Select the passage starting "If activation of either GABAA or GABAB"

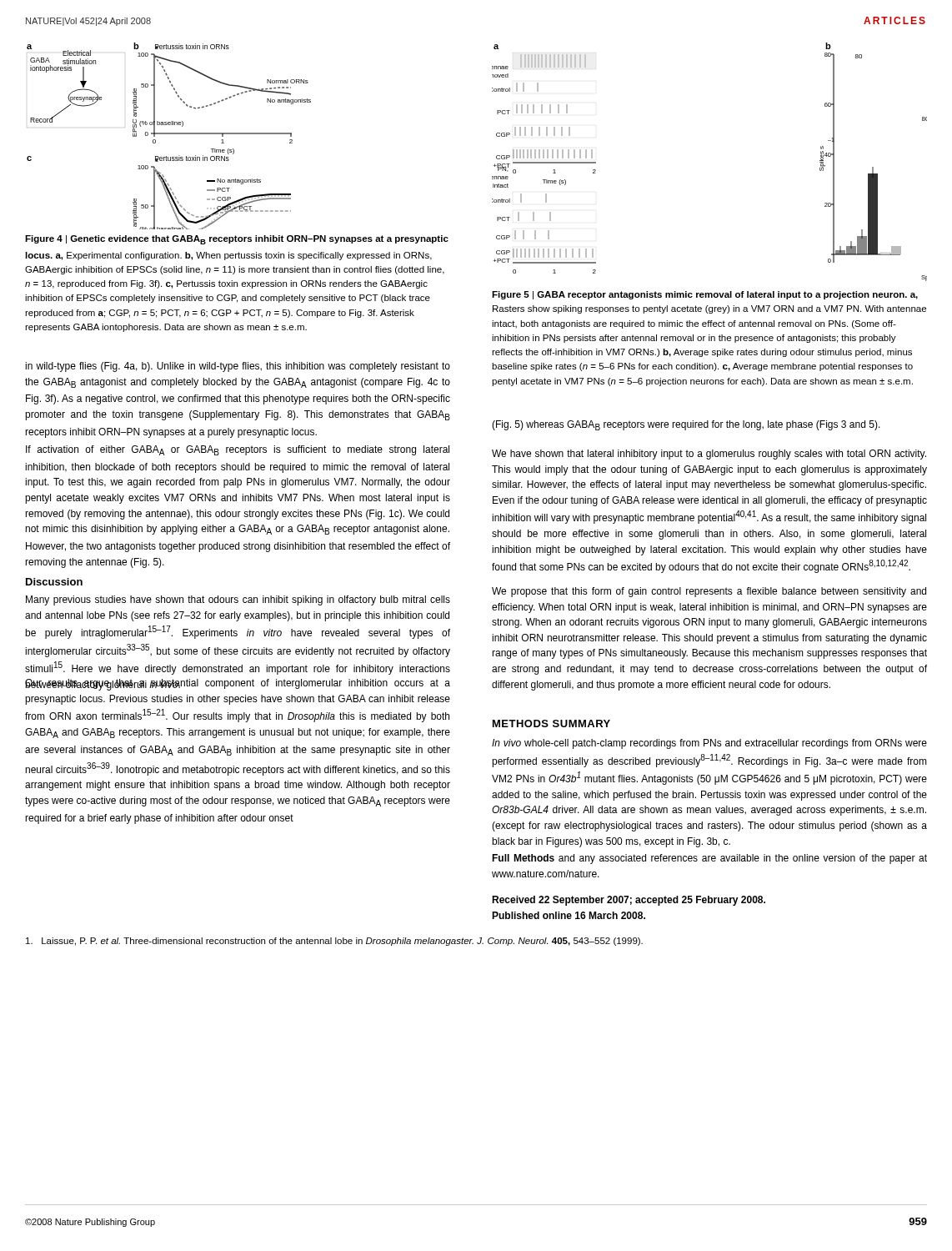pos(238,506)
